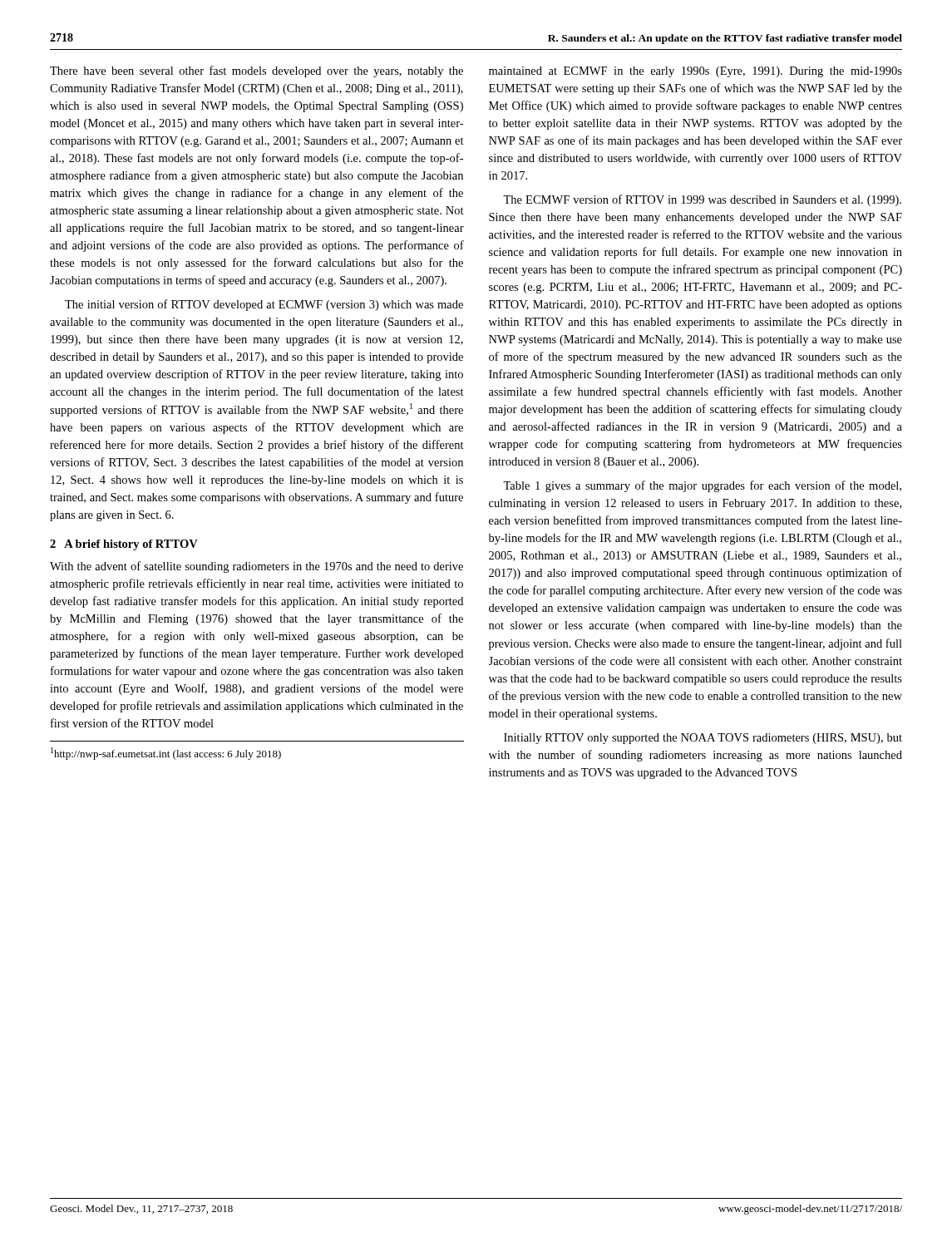Locate the text block starting "There have been several other fast"
This screenshot has height=1247, width=952.
tap(257, 176)
